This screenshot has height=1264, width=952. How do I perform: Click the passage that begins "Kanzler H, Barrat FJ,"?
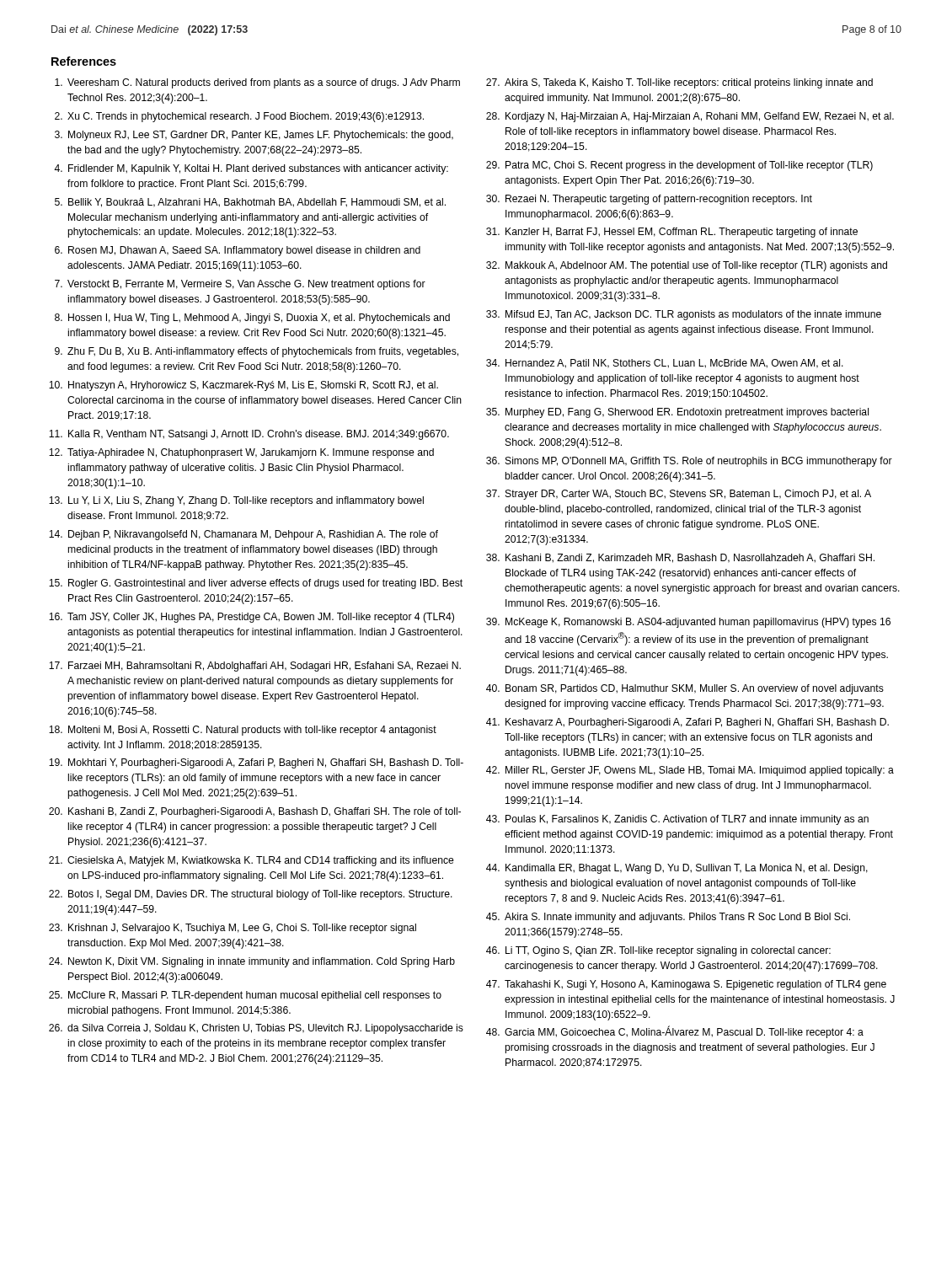700,240
